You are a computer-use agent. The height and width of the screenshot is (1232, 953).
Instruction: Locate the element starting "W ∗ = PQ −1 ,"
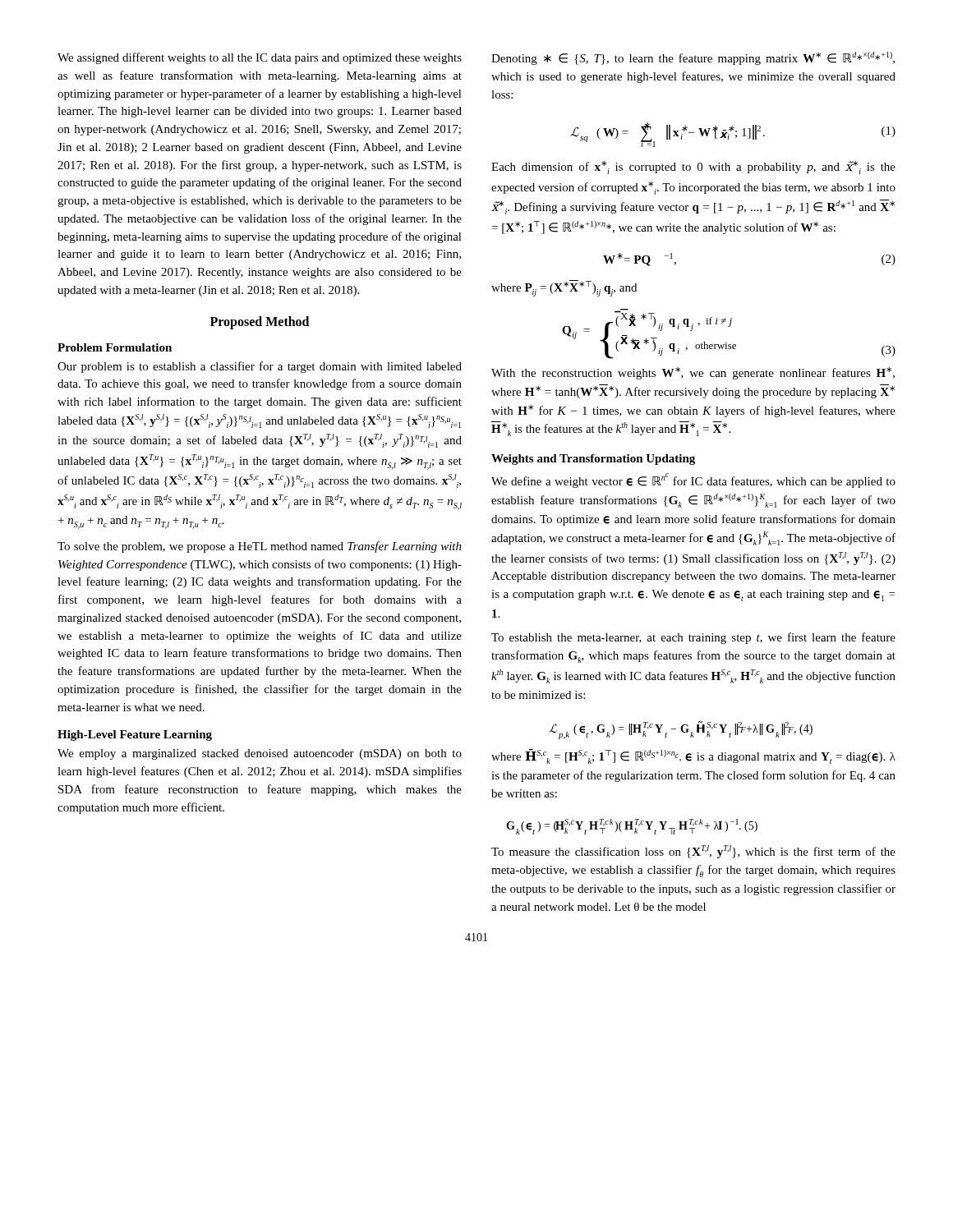point(620,258)
